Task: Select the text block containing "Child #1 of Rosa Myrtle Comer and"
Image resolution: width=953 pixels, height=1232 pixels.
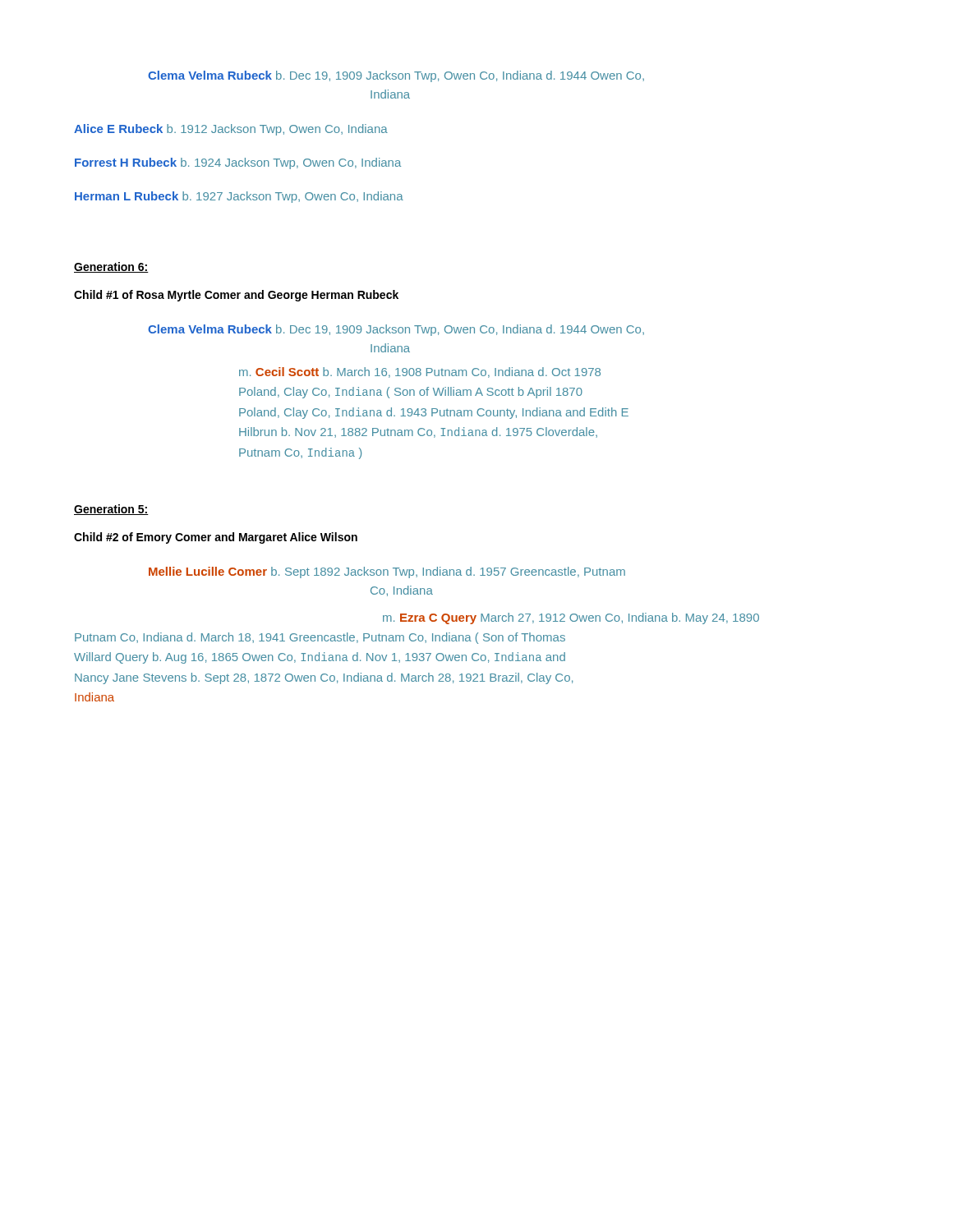Action: coord(236,295)
